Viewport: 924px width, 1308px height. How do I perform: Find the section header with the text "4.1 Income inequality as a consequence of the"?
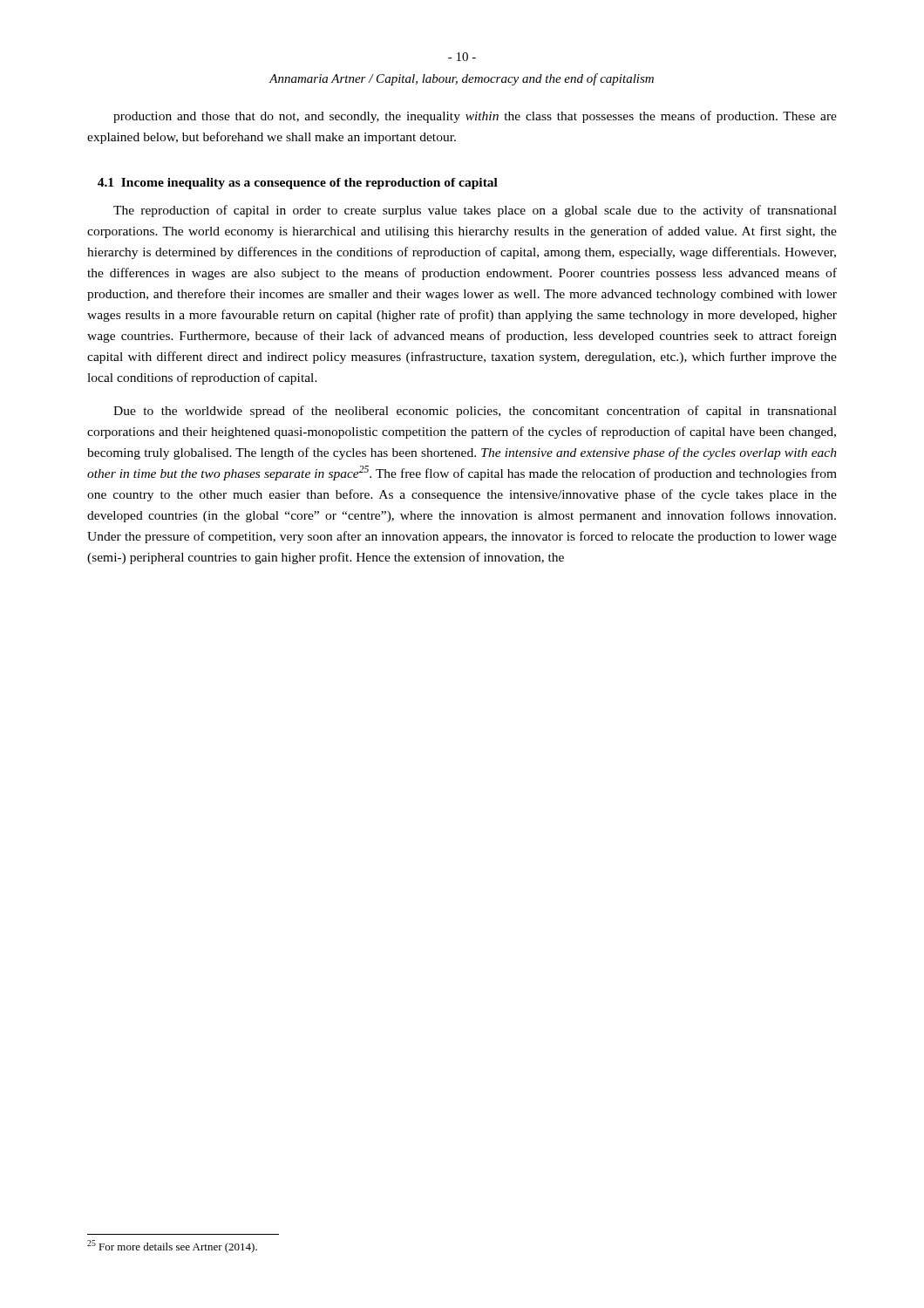(x=292, y=181)
